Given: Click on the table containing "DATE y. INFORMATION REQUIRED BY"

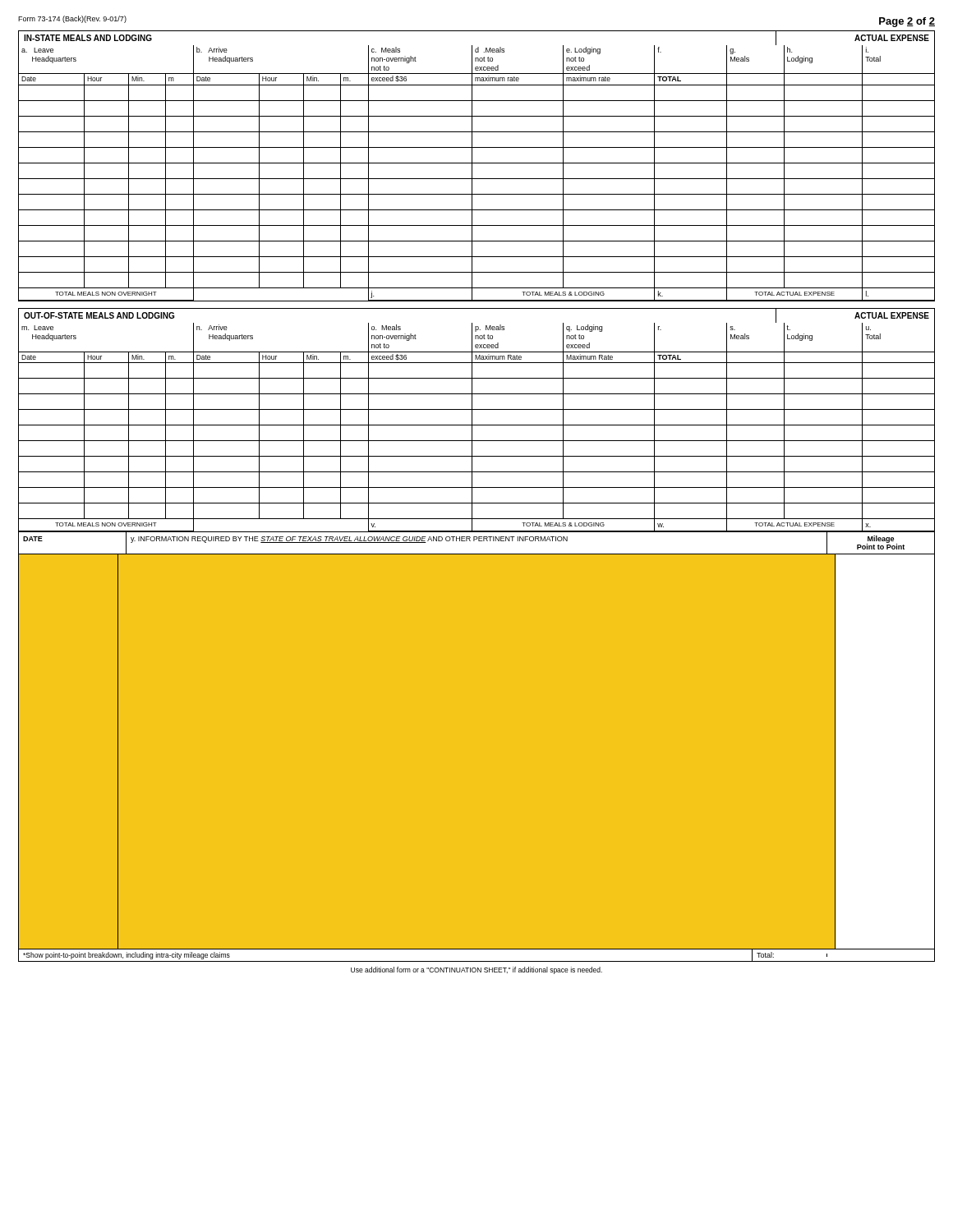Looking at the screenshot, I should (476, 747).
